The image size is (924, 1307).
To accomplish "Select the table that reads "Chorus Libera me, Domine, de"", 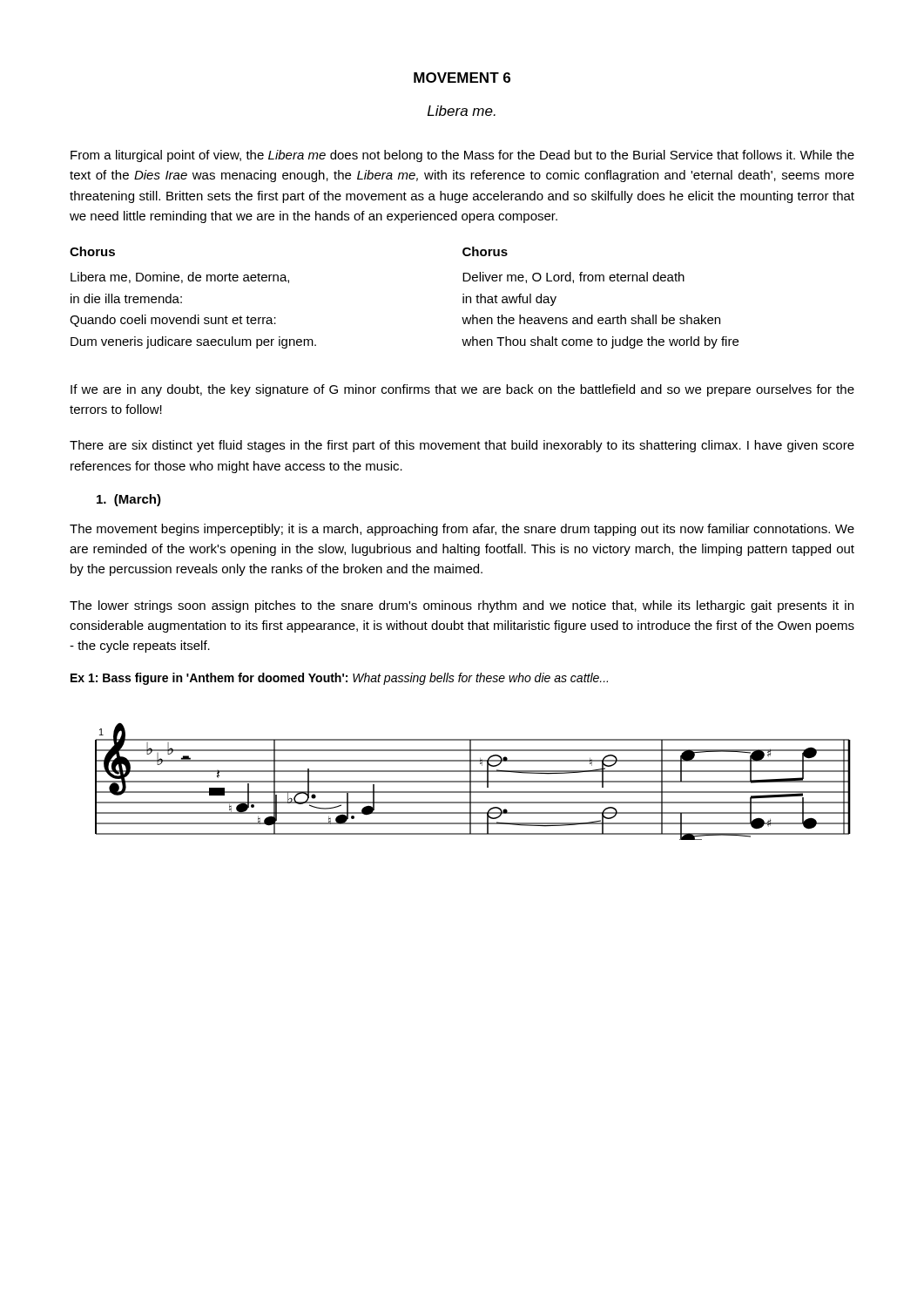I will click(462, 297).
